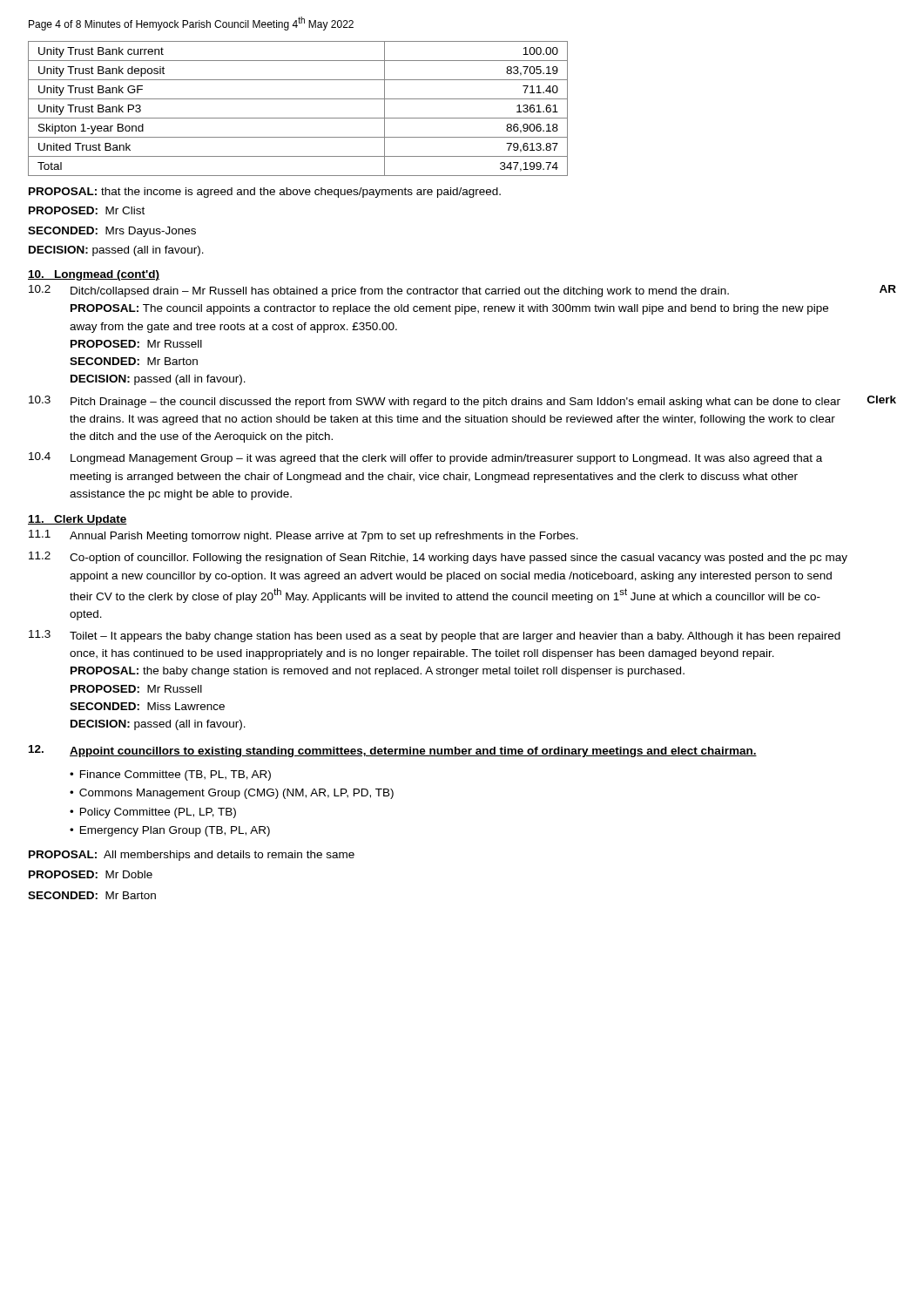Find the text block that reads "PROPOSAL: that the income is agreed"

(x=265, y=193)
